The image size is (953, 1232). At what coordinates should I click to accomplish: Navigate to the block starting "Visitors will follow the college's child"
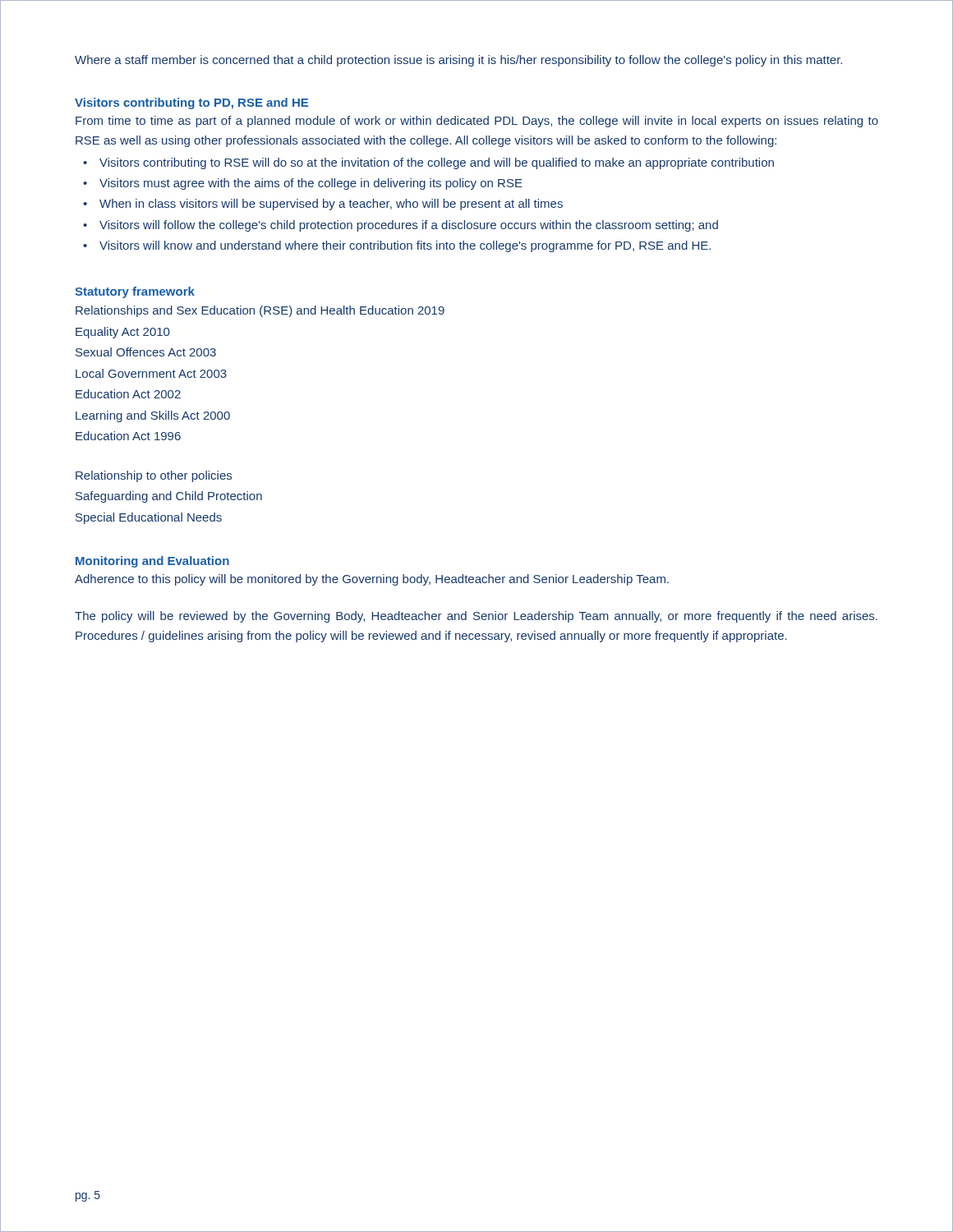[409, 224]
